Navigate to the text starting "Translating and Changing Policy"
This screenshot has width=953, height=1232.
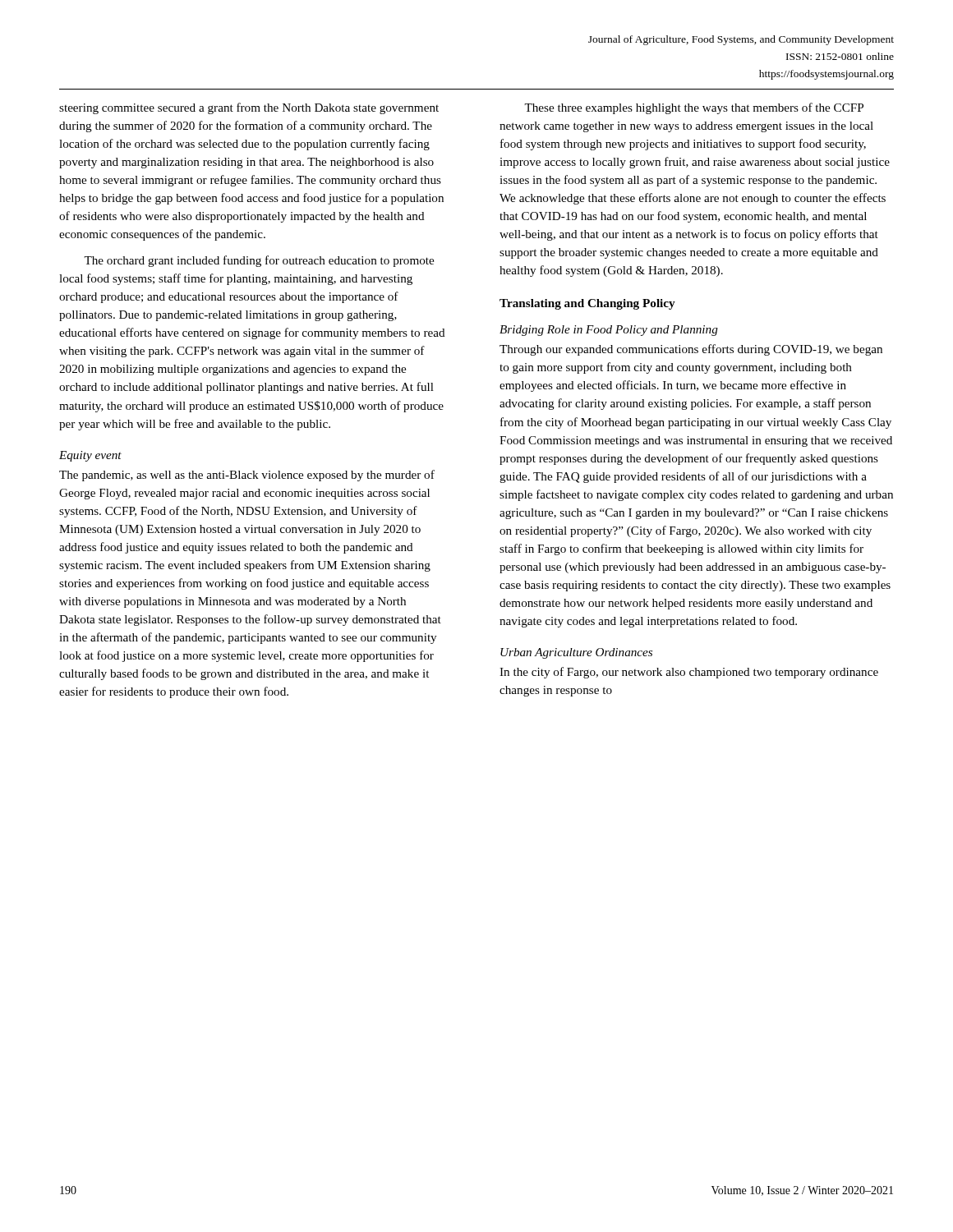click(587, 304)
